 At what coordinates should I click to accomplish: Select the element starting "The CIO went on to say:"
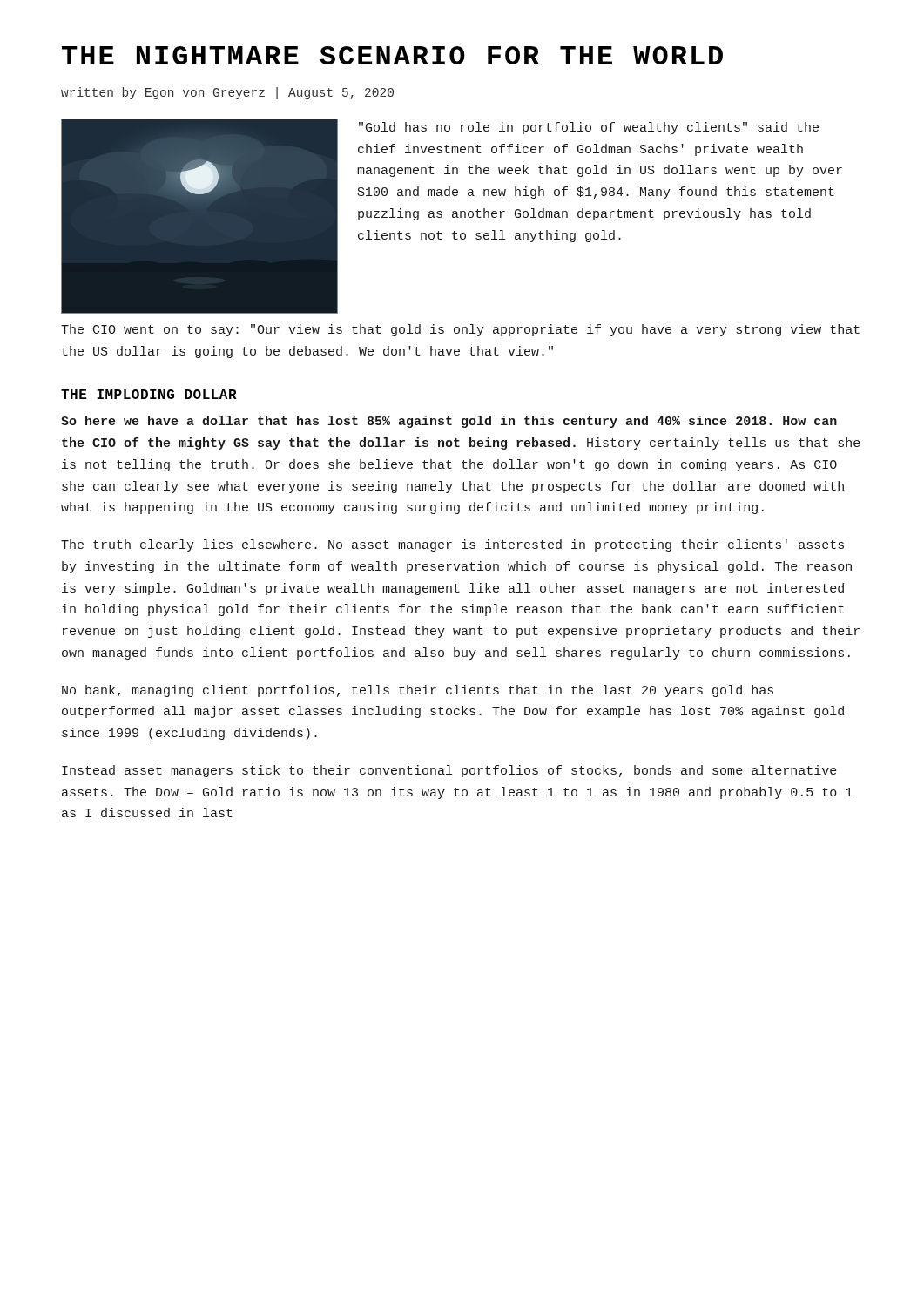click(461, 341)
